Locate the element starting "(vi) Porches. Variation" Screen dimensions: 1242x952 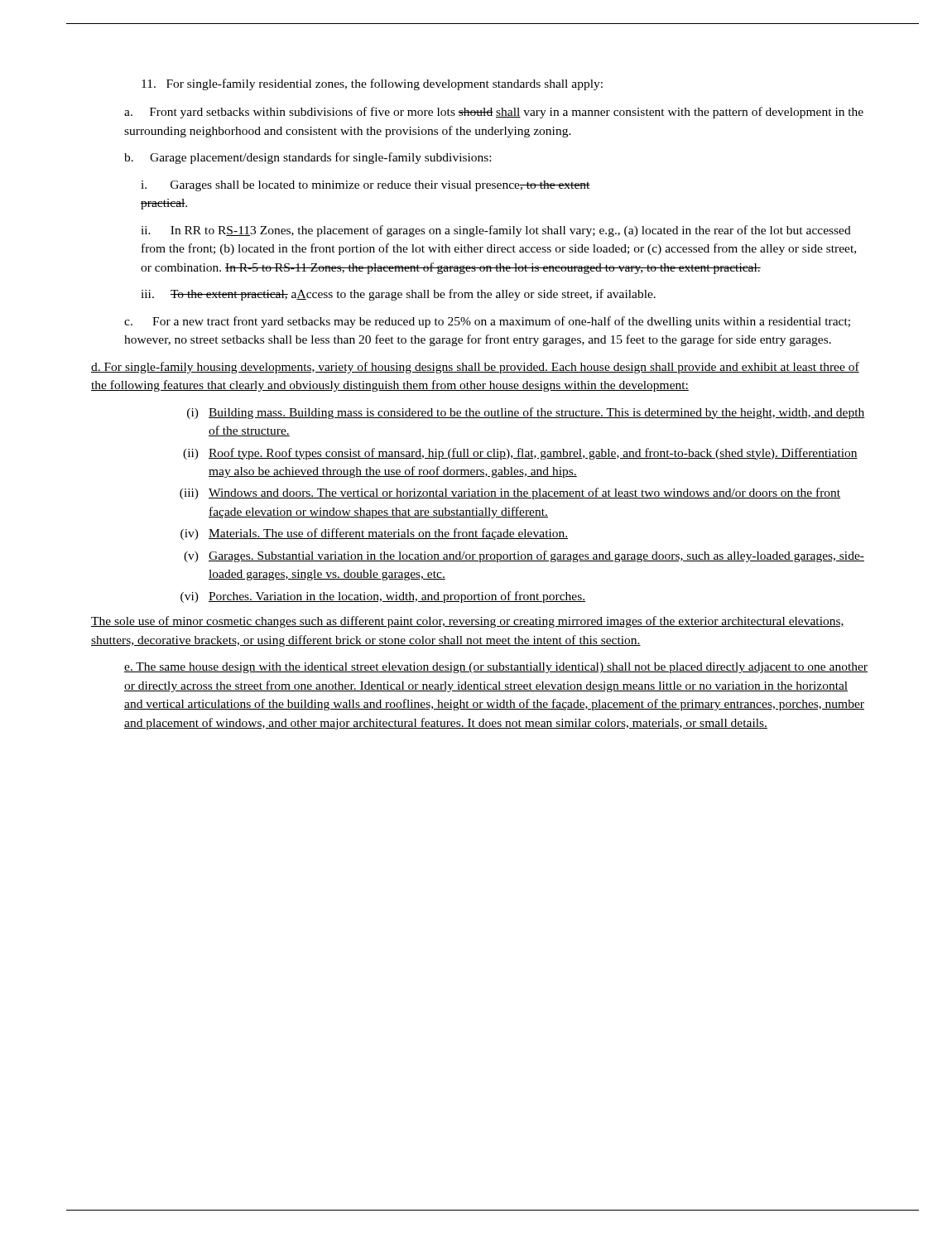point(513,596)
